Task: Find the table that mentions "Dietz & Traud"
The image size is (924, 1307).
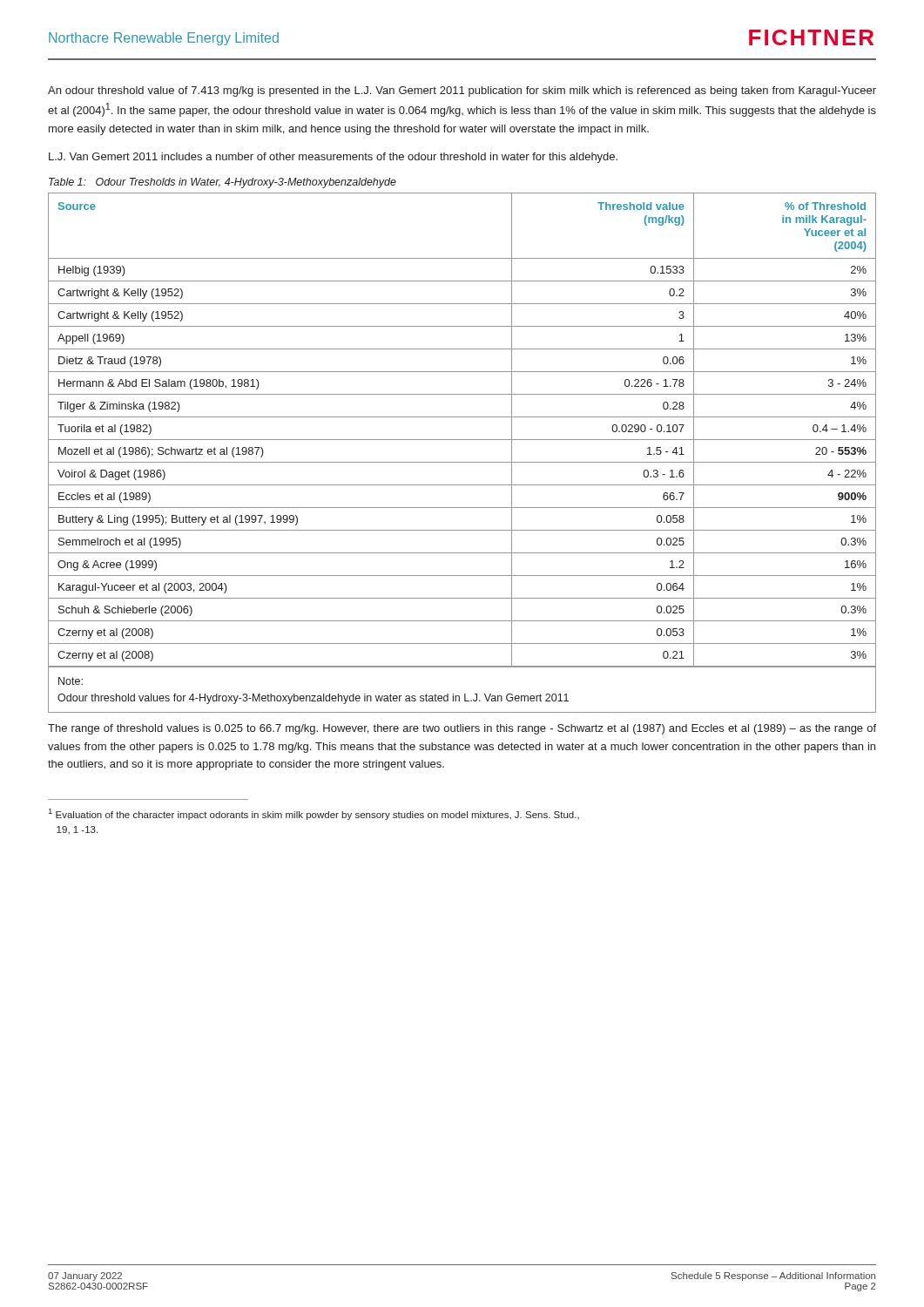Action: (x=462, y=453)
